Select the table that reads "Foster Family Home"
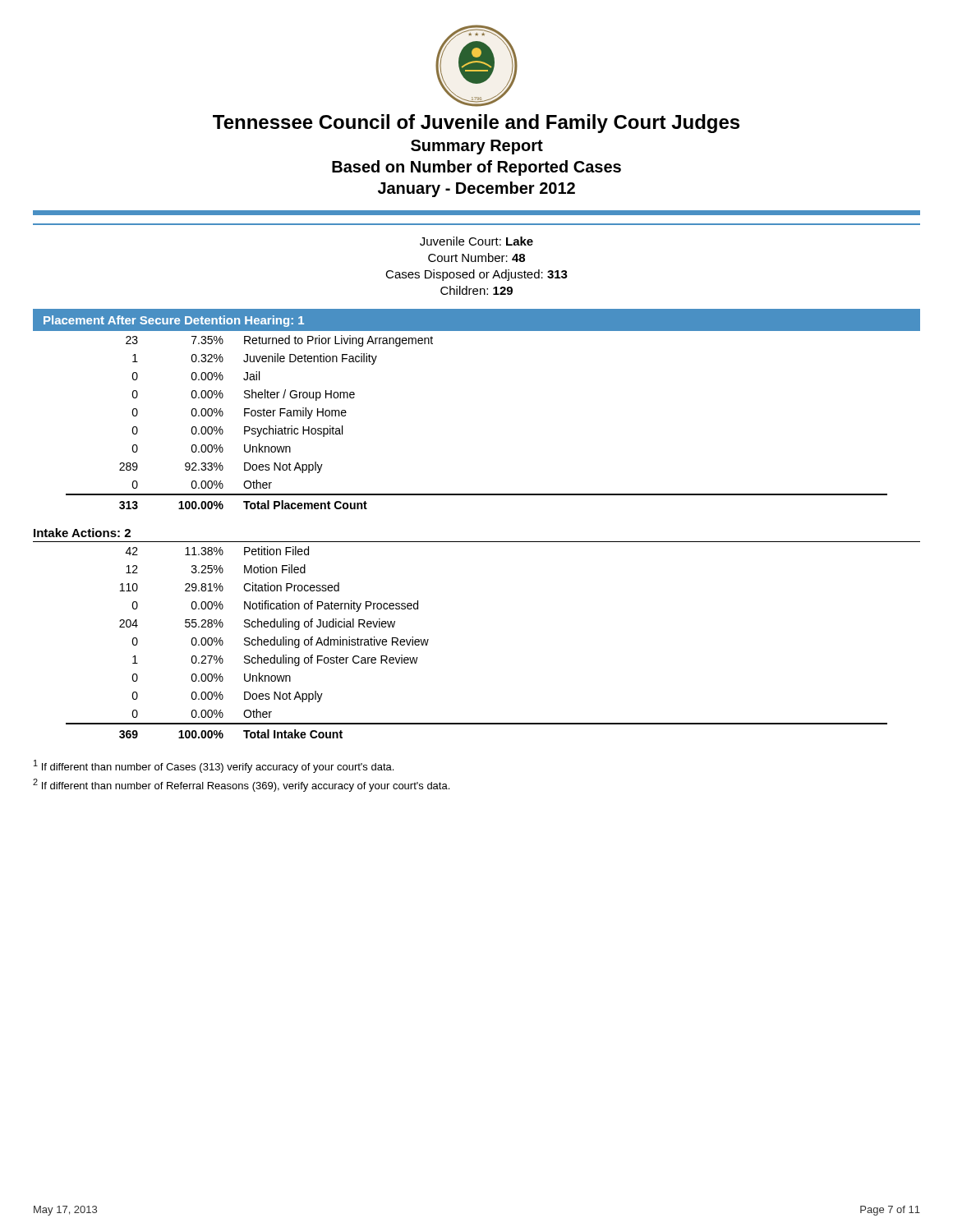The image size is (953, 1232). click(x=476, y=423)
